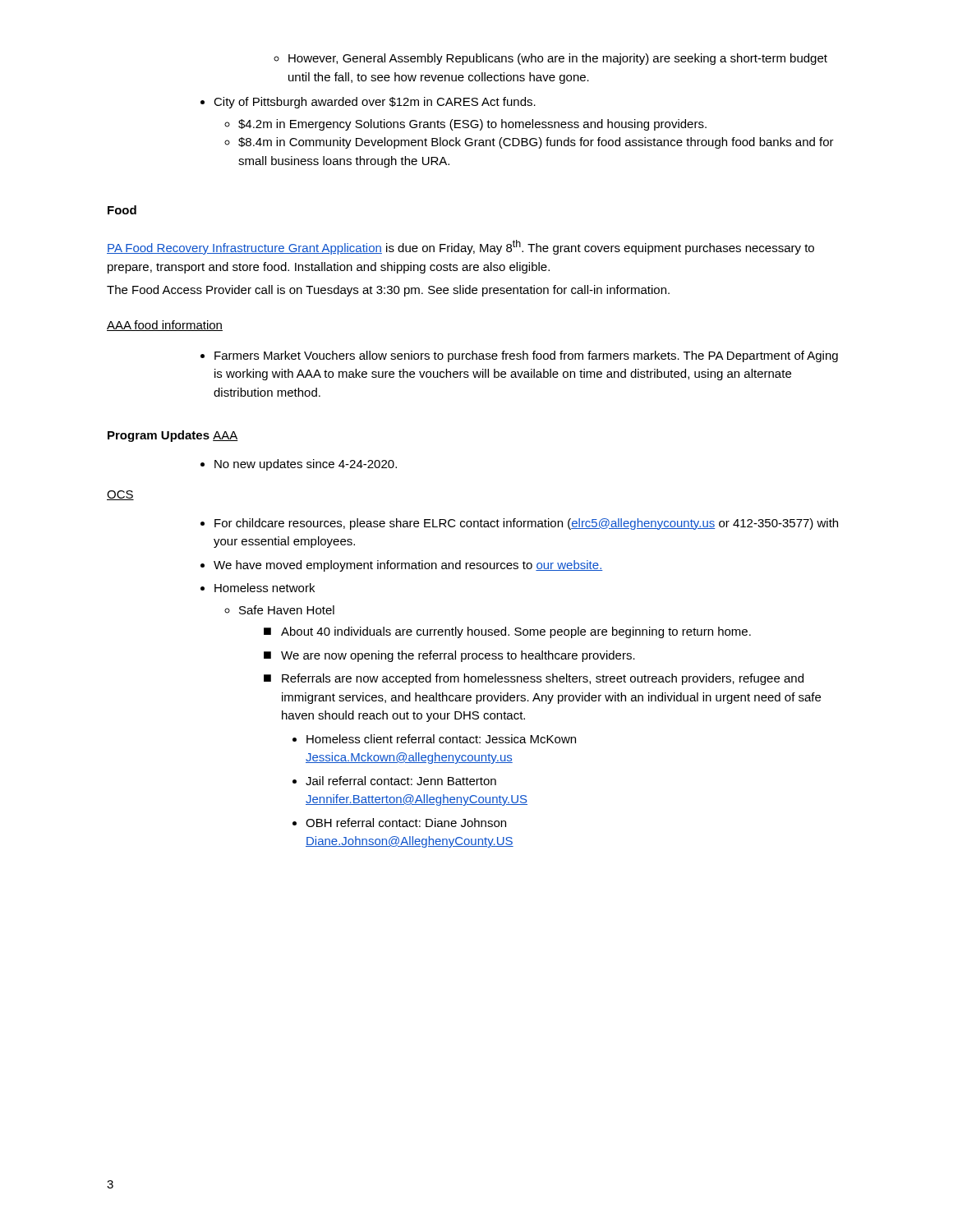This screenshot has width=953, height=1232.
Task: Locate the list item containing "■ About 40"
Action: coord(555,632)
